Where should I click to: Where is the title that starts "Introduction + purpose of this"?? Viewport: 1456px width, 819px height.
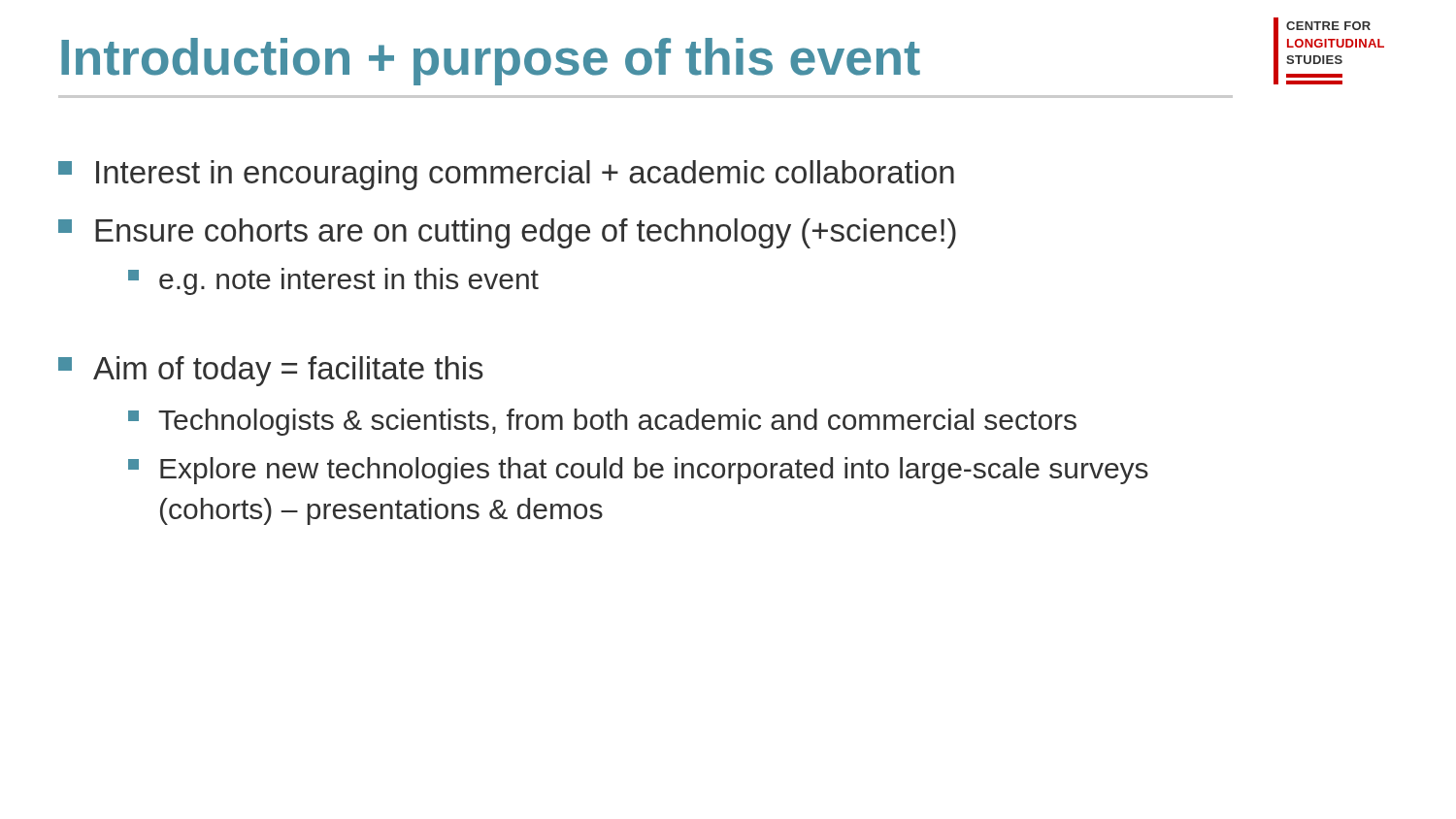[x=646, y=63]
